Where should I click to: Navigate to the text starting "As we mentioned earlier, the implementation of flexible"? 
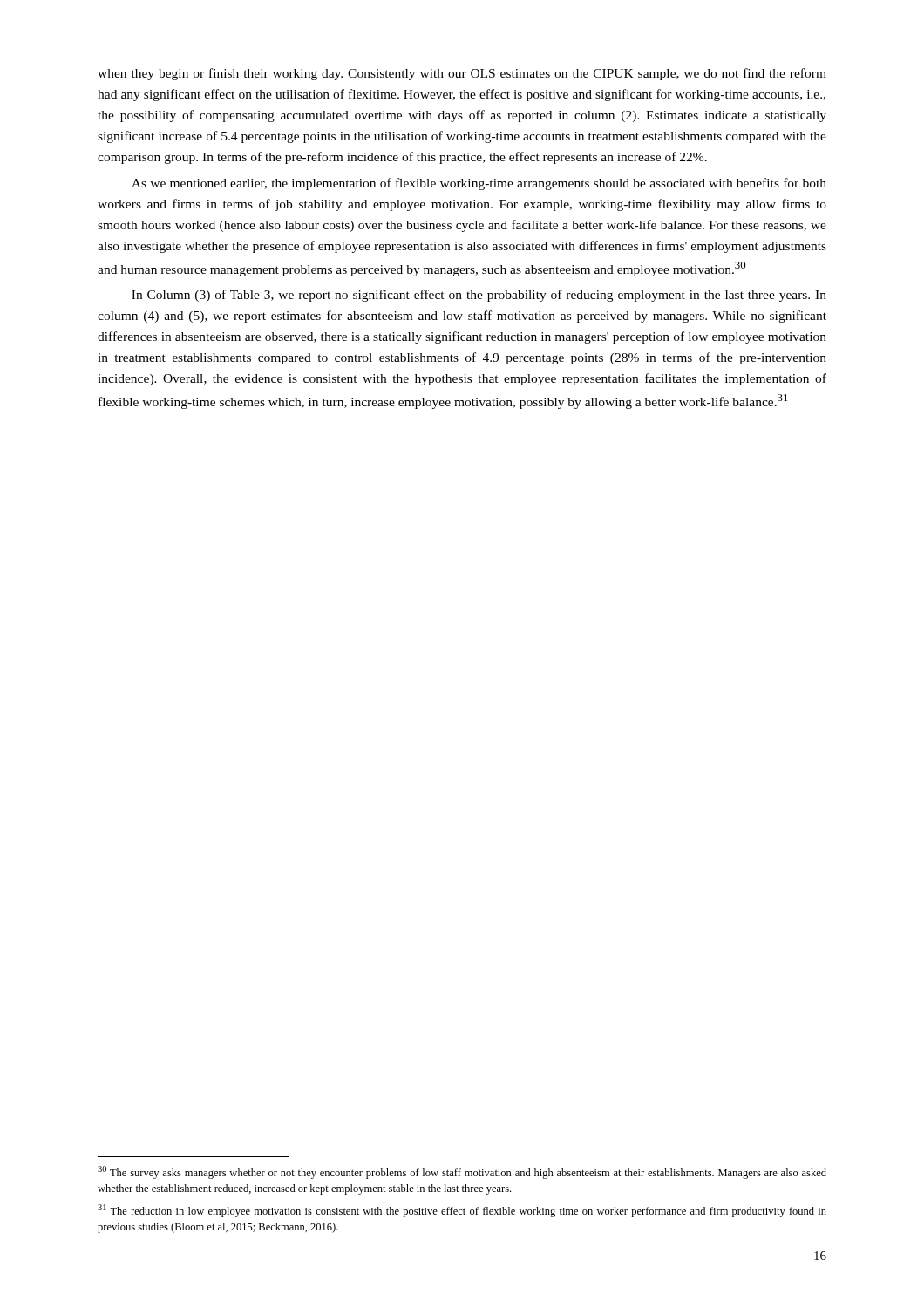click(462, 226)
